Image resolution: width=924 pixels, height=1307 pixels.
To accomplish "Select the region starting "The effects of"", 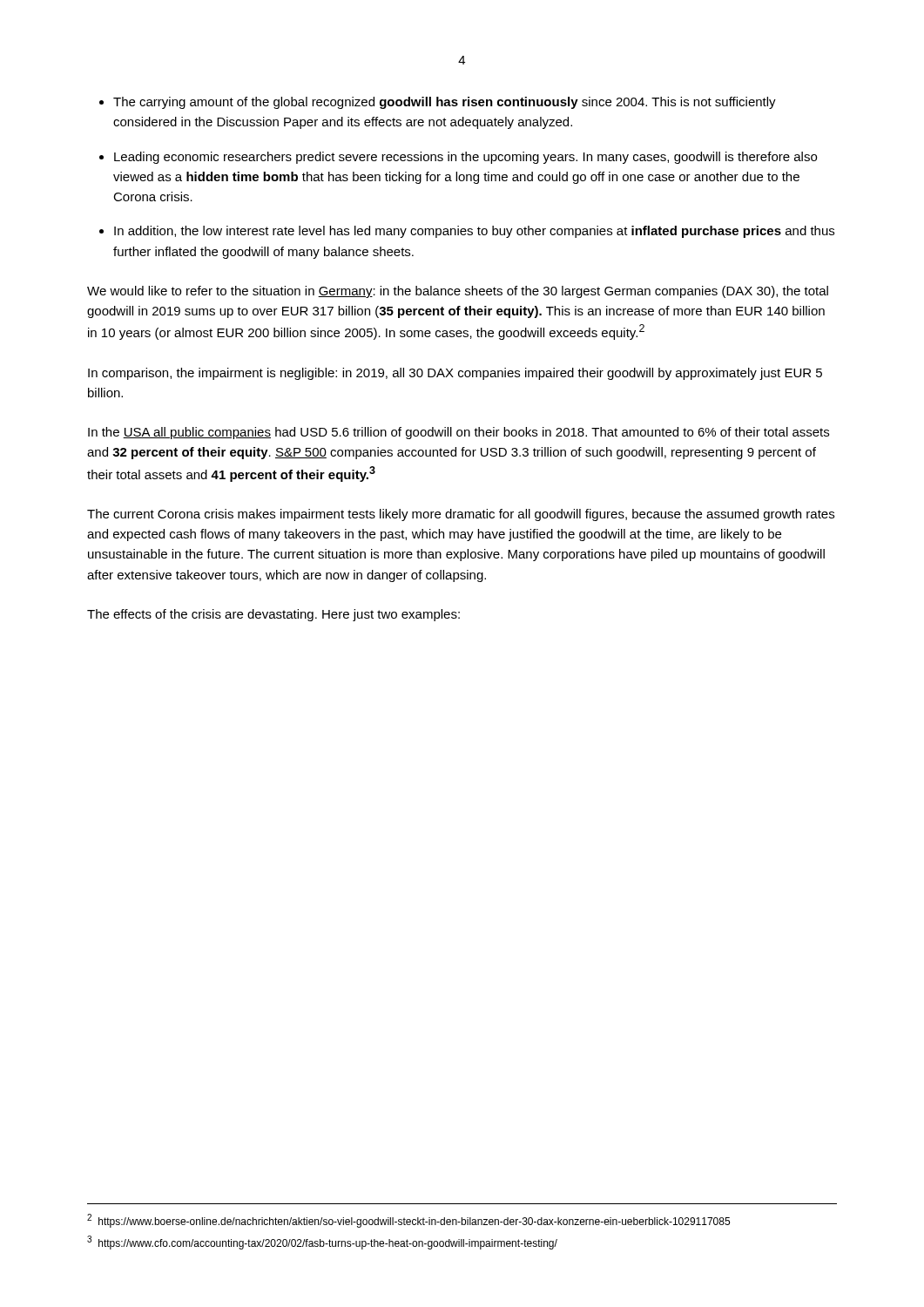I will 274,614.
